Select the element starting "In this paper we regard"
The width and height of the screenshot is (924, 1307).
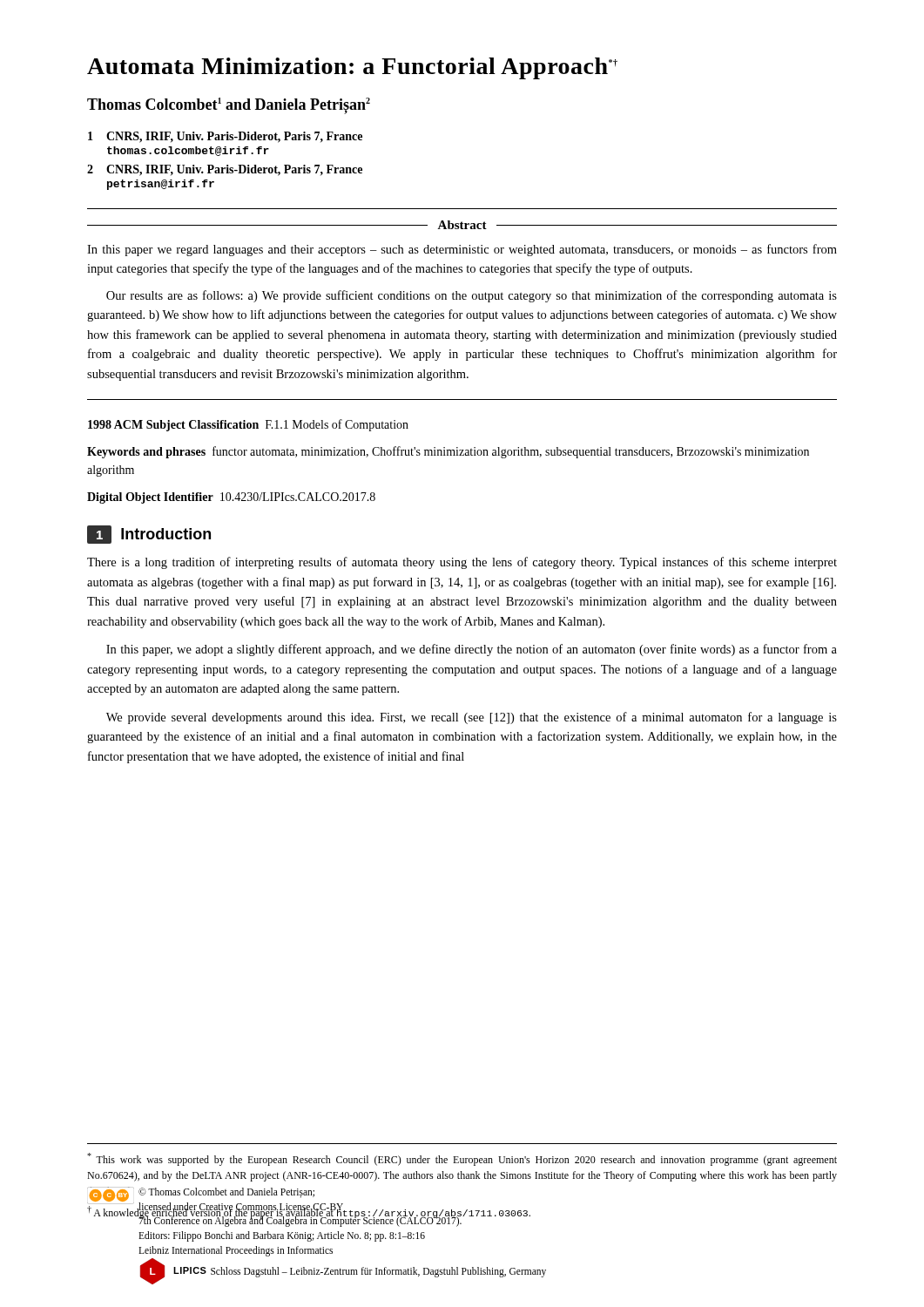pyautogui.click(x=462, y=312)
